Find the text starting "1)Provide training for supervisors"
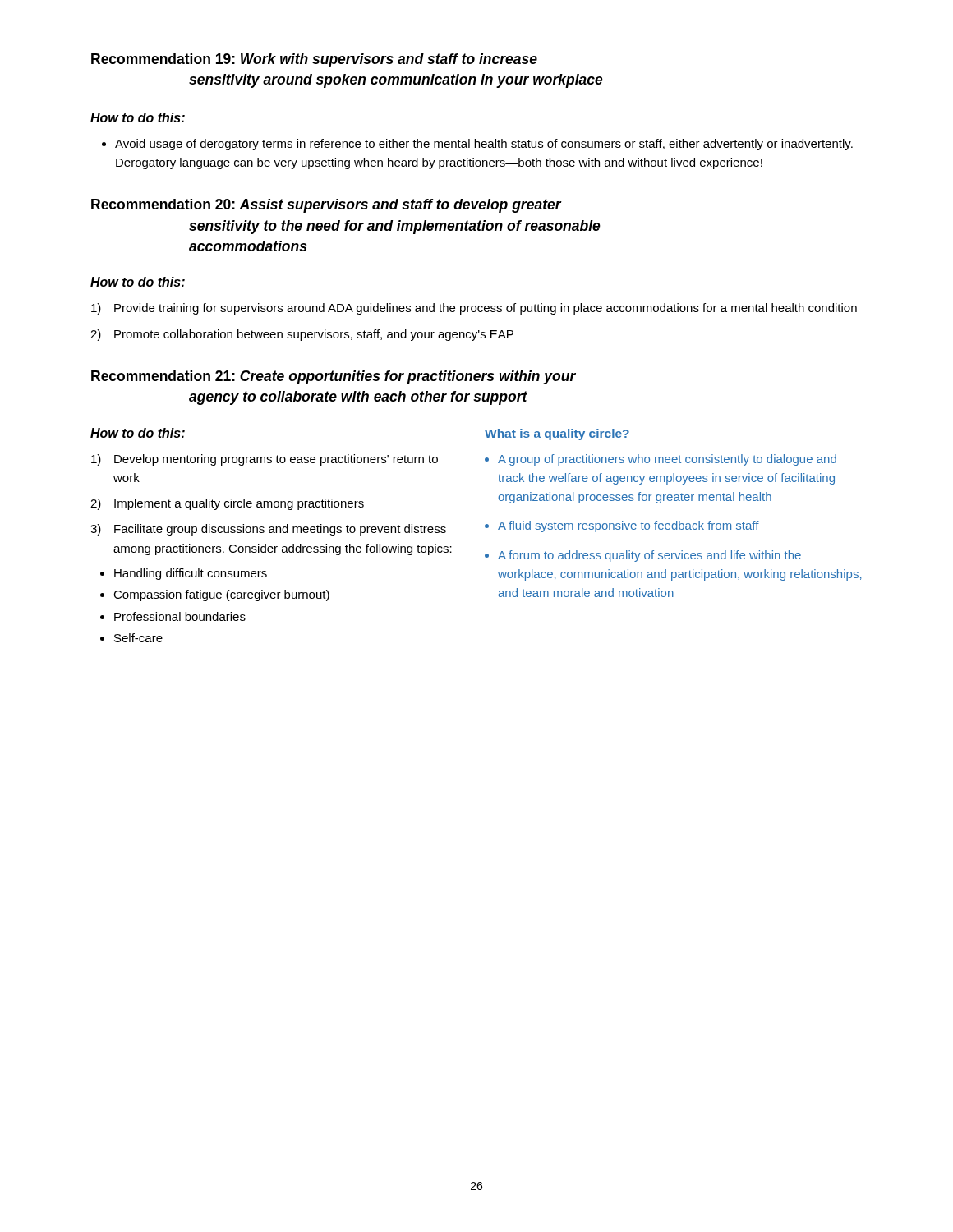Screen dimensions: 1232x953 pos(476,308)
